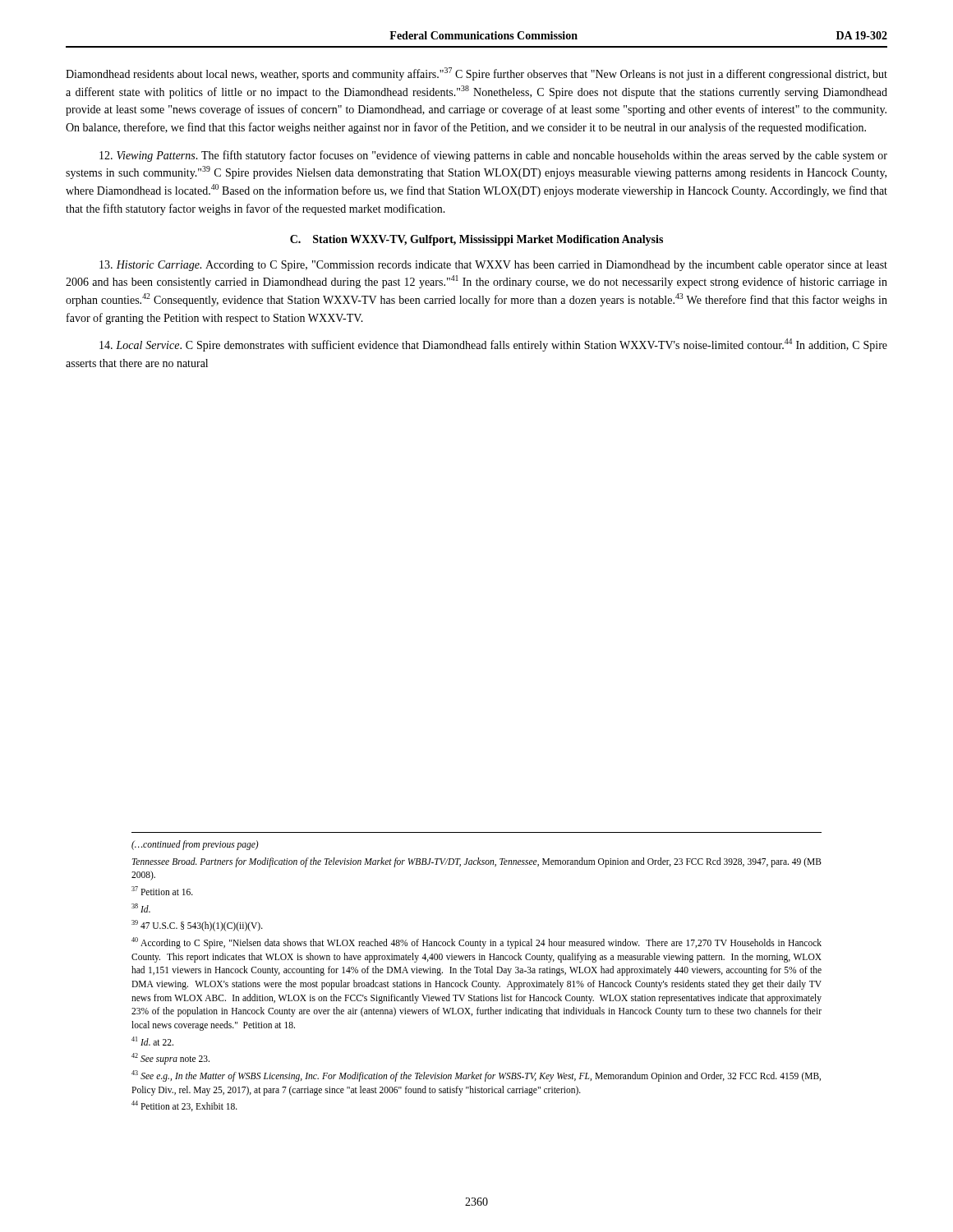Select the footnote containing "(…continued from previous page) Tennessee"
Screen dimensions: 1232x953
point(476,859)
